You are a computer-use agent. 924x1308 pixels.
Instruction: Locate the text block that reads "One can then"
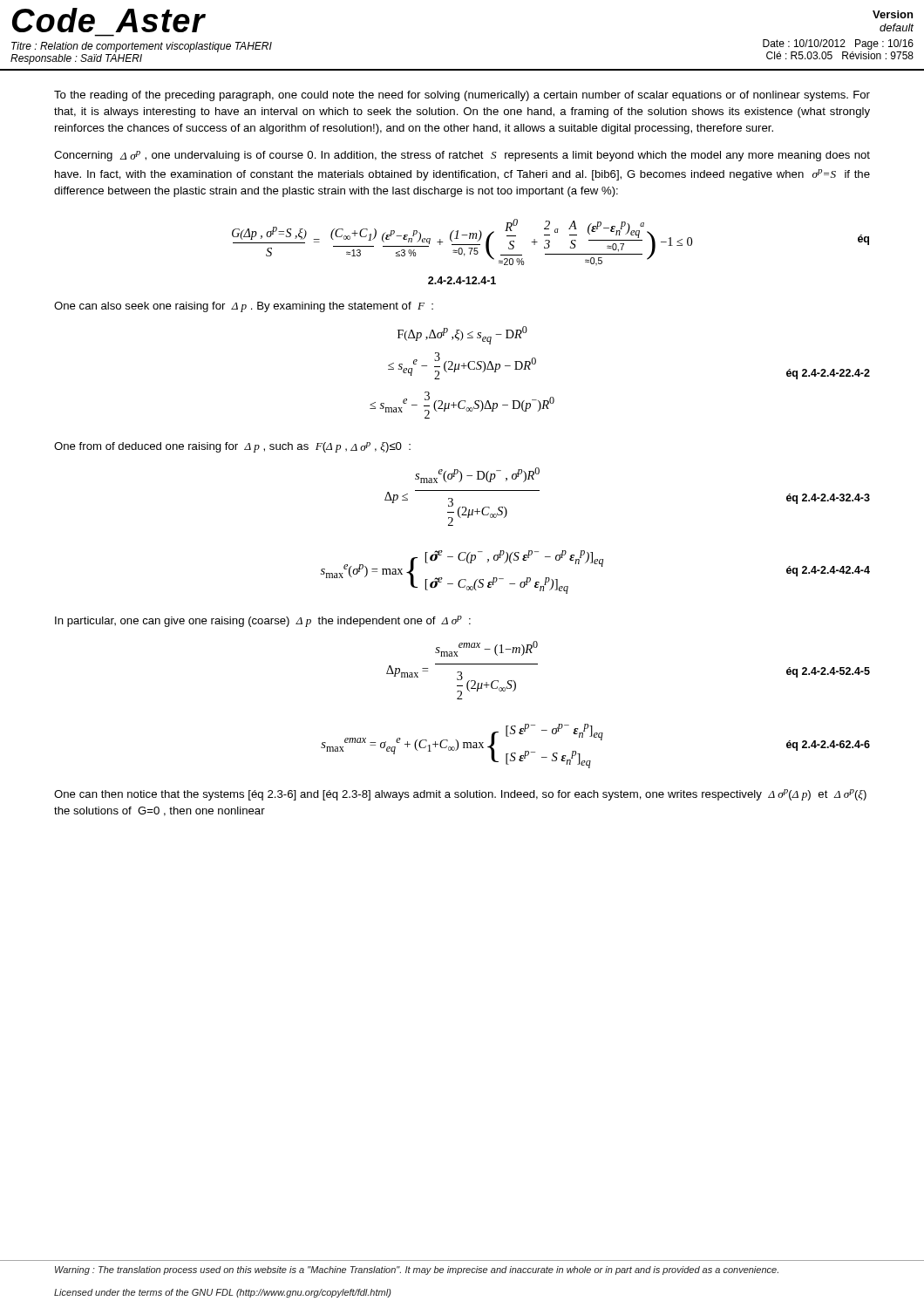point(462,801)
